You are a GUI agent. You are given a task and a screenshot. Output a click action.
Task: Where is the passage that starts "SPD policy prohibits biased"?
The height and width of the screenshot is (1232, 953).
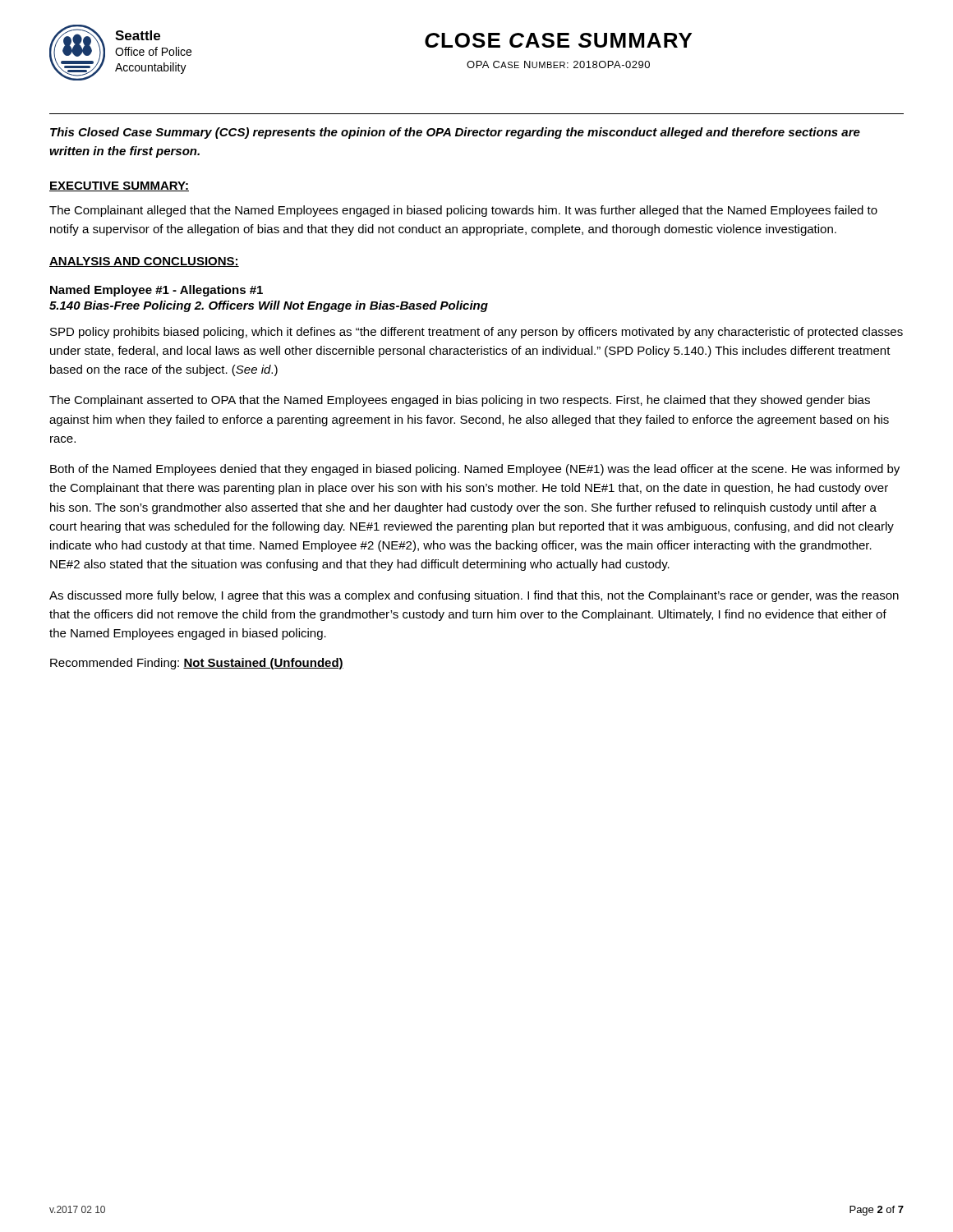click(x=476, y=350)
